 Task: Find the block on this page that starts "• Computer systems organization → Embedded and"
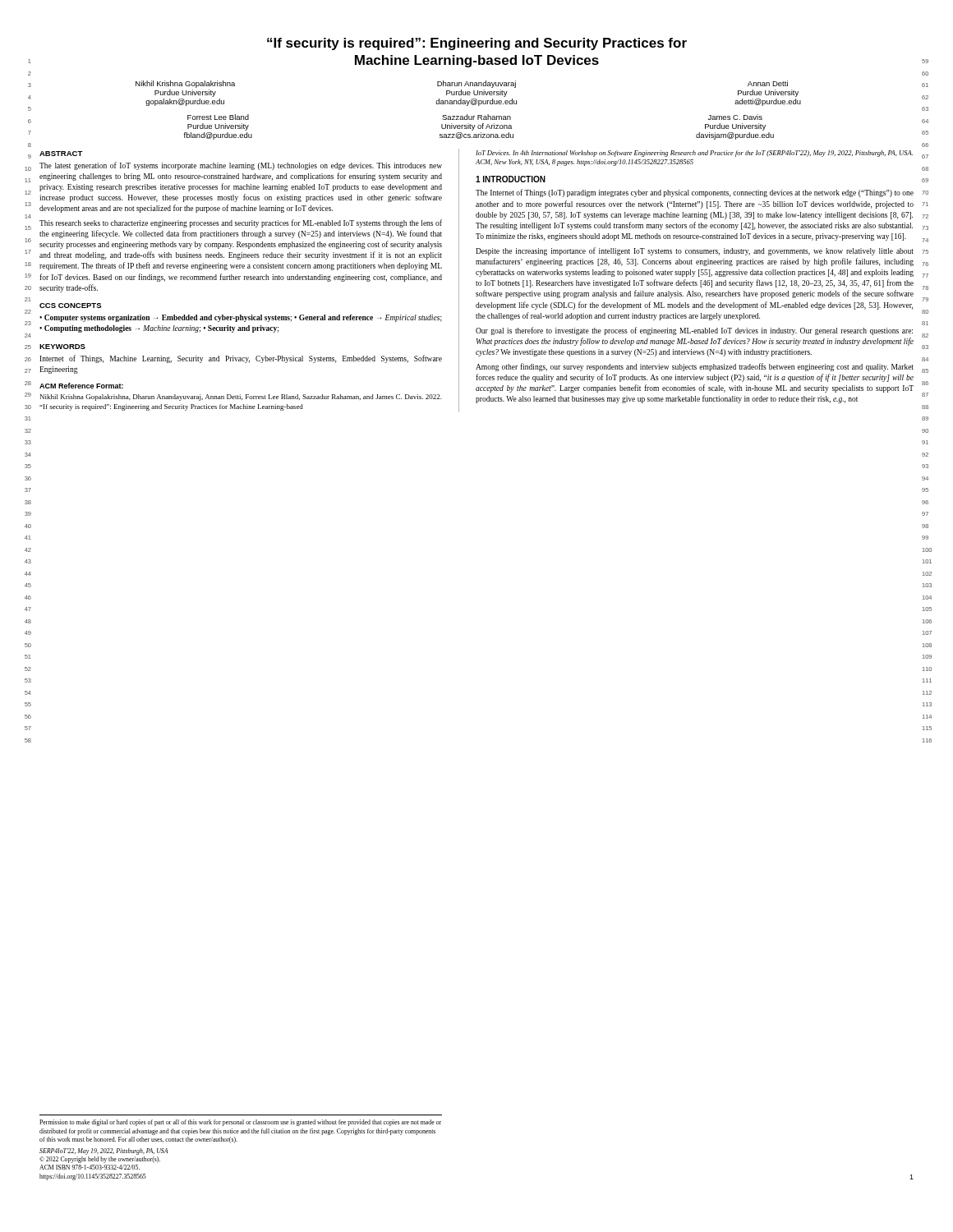[x=241, y=323]
